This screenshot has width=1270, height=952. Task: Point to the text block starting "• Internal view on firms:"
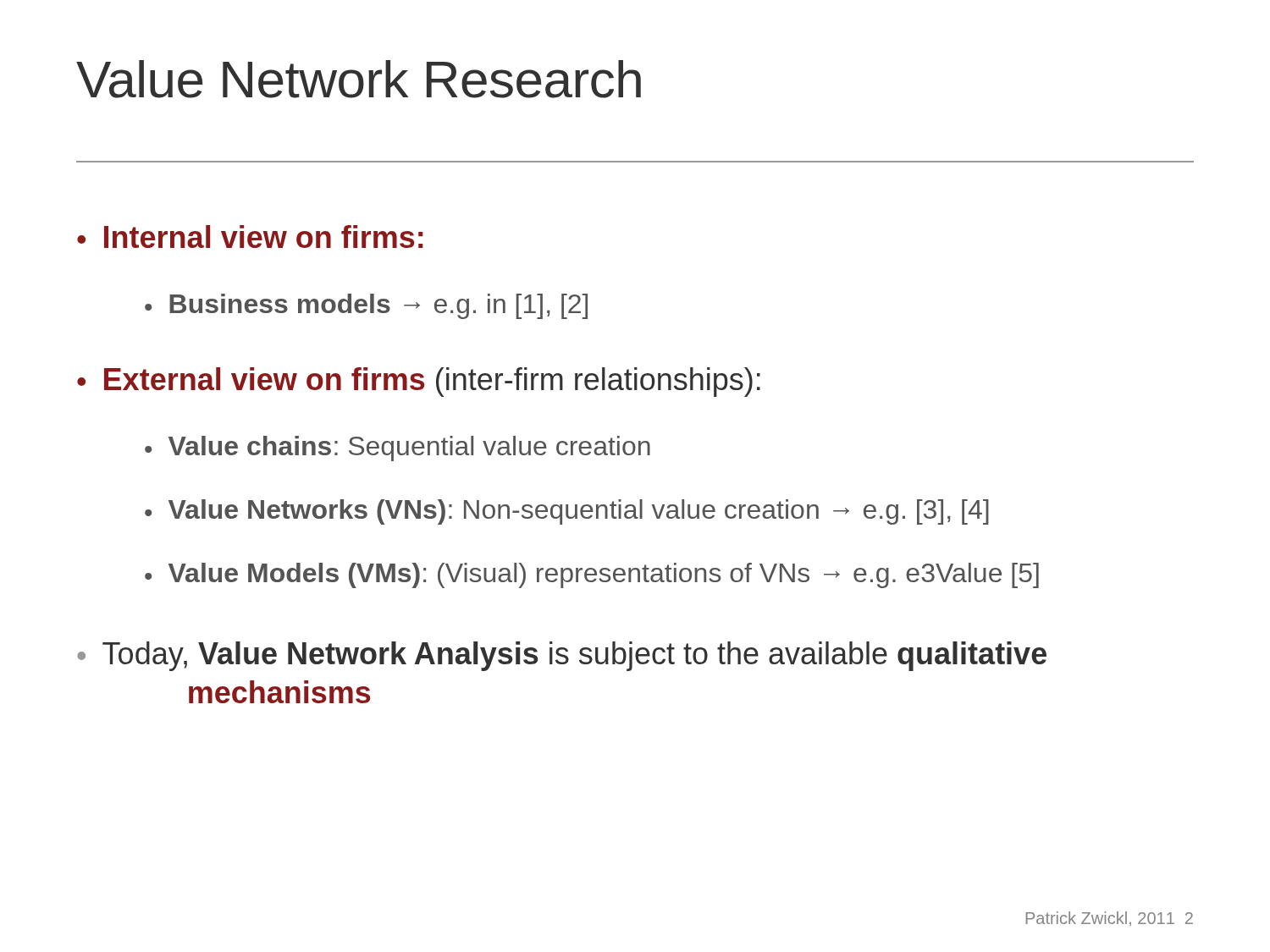point(251,239)
